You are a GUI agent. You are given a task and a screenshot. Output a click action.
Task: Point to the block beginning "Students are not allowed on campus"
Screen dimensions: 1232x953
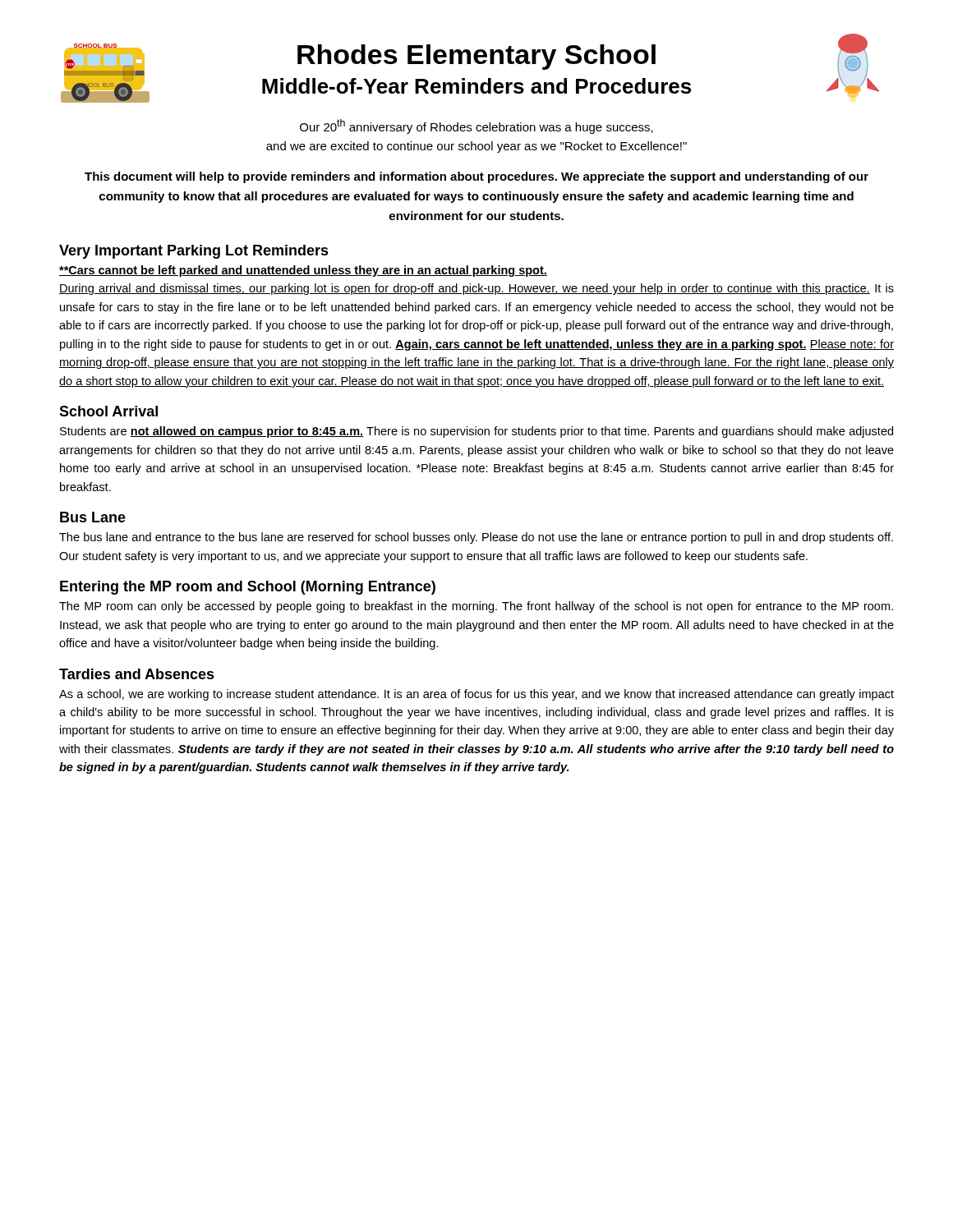pyautogui.click(x=476, y=459)
